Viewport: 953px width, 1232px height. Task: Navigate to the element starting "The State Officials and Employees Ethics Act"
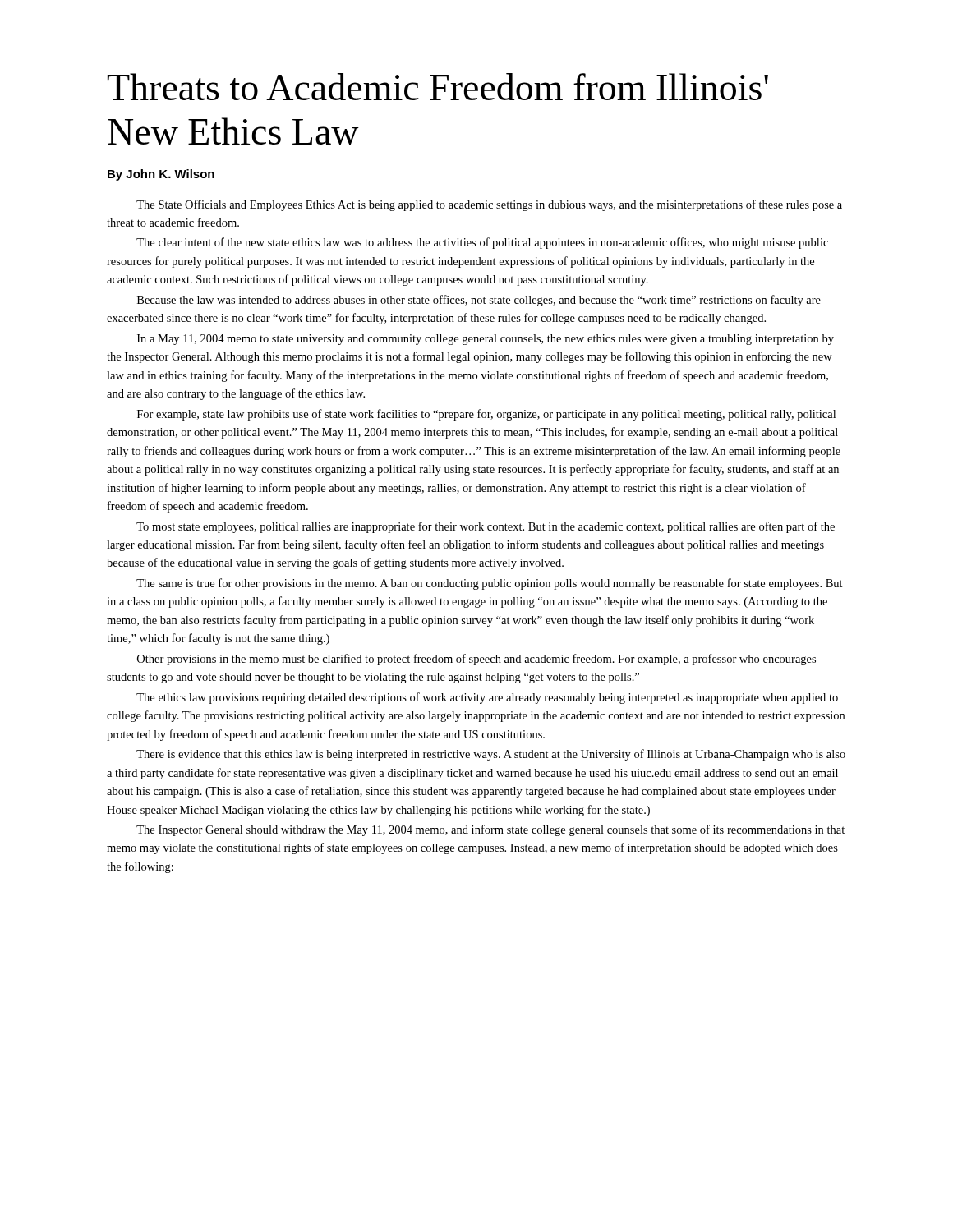tap(476, 535)
